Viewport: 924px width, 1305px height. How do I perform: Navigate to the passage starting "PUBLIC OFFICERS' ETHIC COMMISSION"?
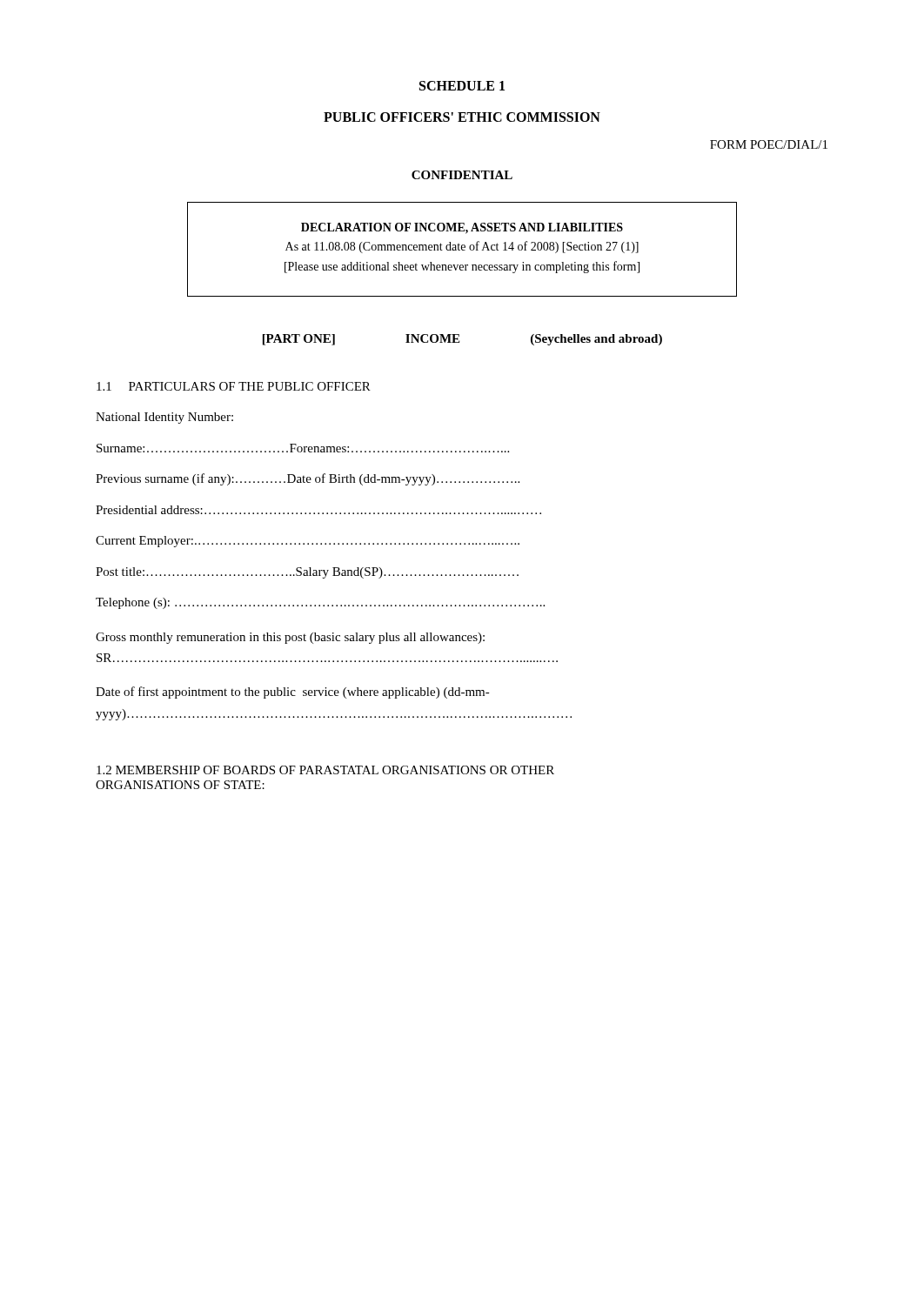coord(462,117)
